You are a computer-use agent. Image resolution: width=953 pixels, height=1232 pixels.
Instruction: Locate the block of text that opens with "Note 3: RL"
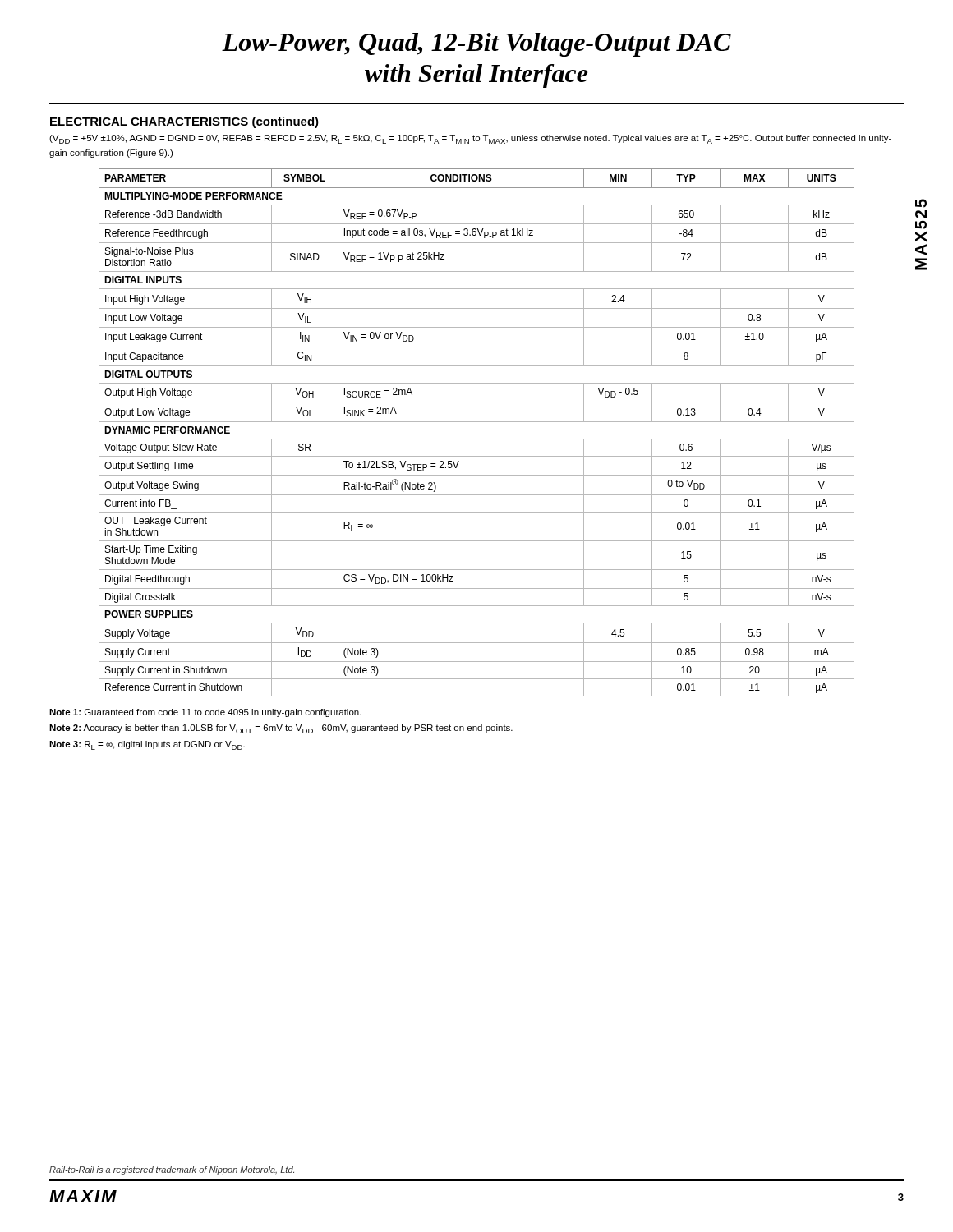[147, 746]
